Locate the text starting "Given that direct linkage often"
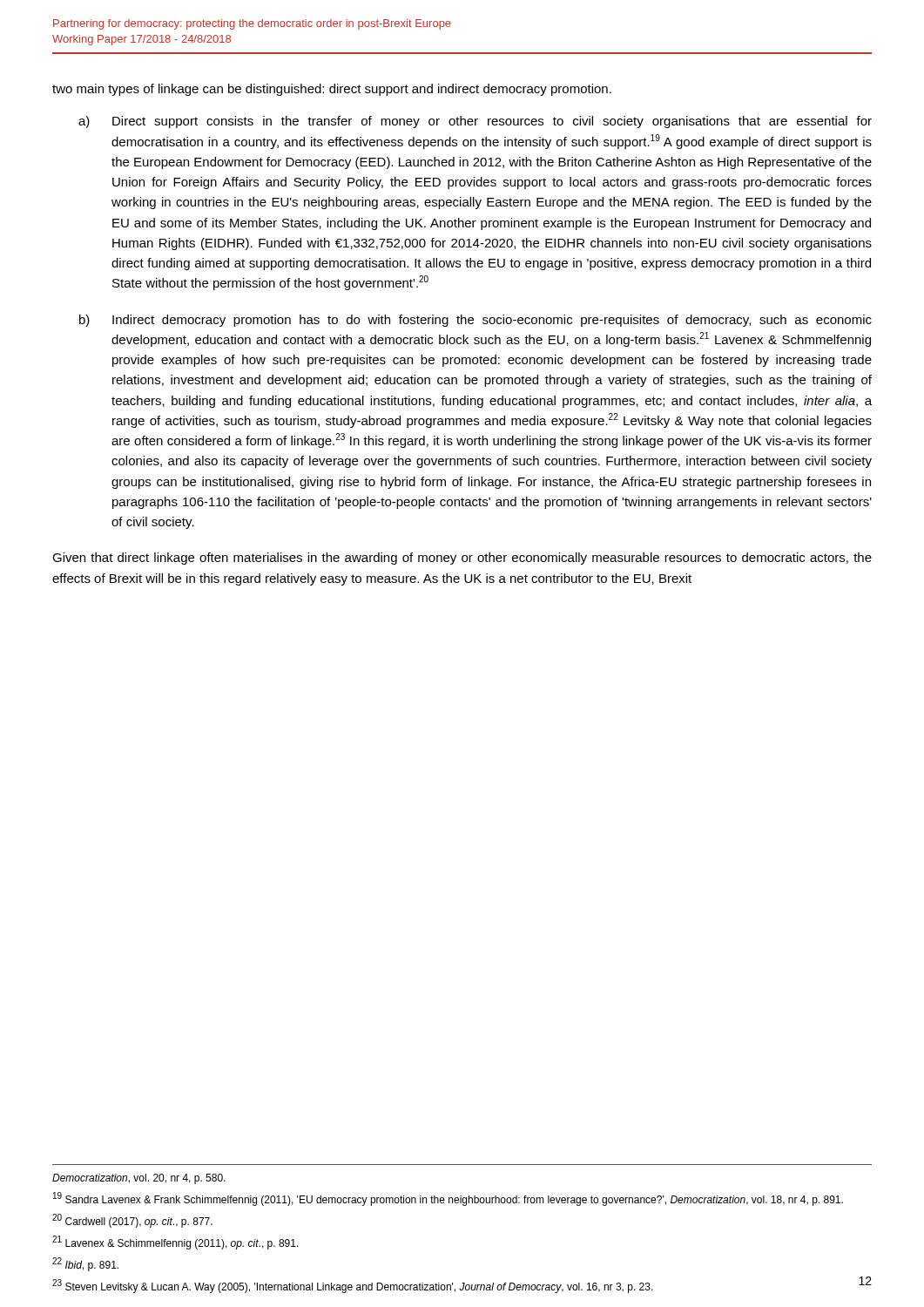The height and width of the screenshot is (1307, 924). [462, 568]
